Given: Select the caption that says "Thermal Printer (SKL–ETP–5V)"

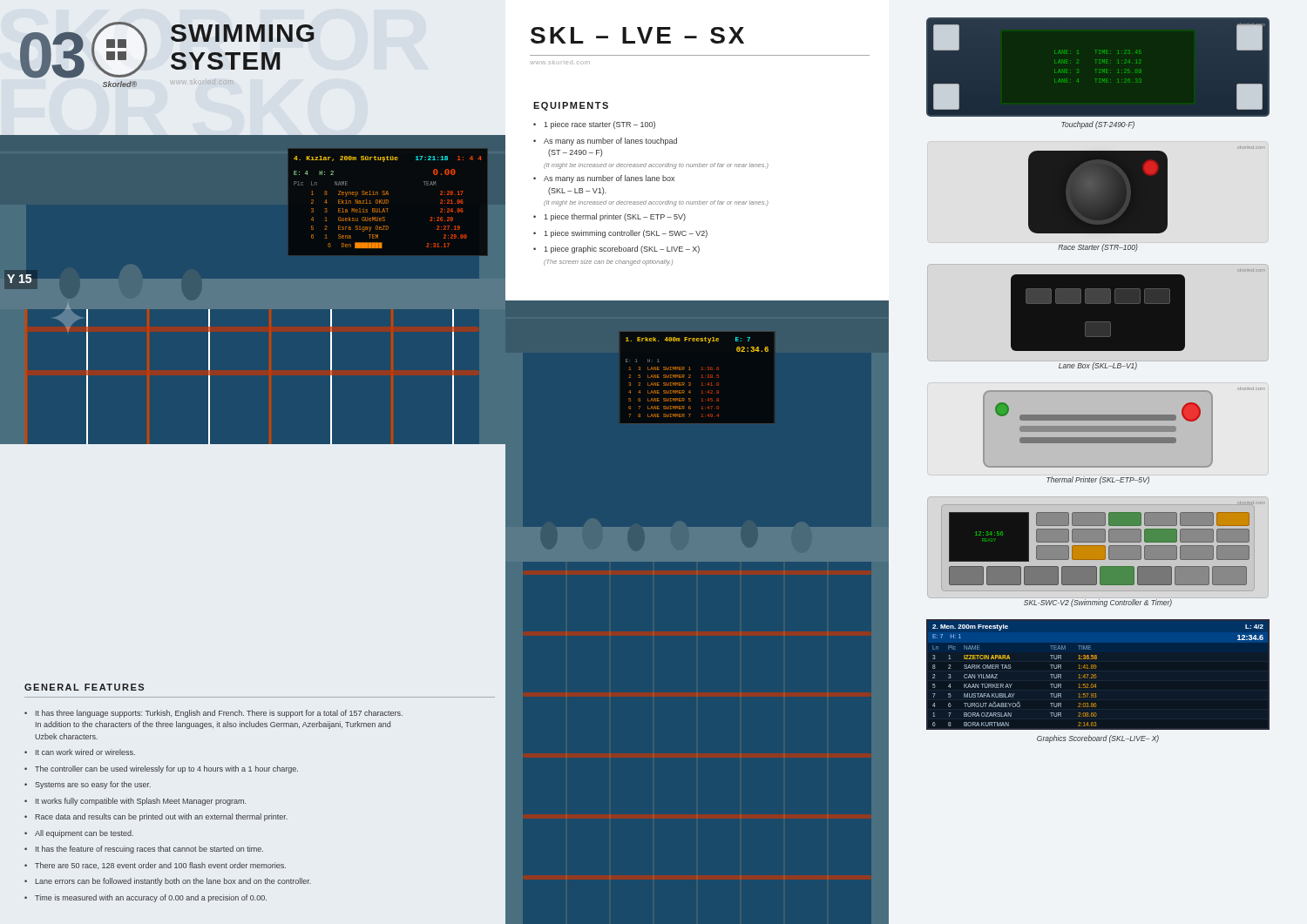Looking at the screenshot, I should pos(1098,480).
